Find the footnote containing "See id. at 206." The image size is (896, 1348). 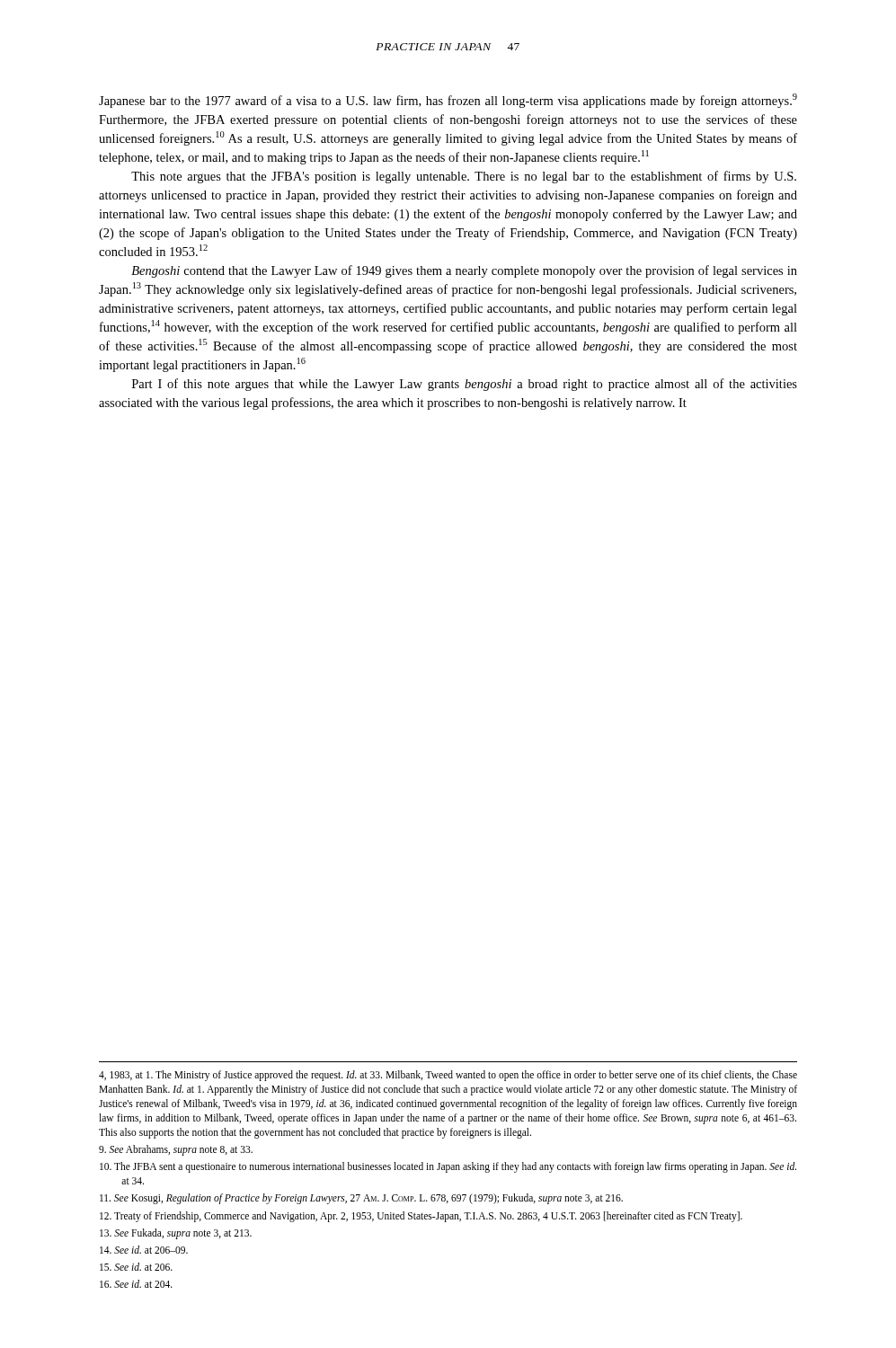pos(136,1267)
